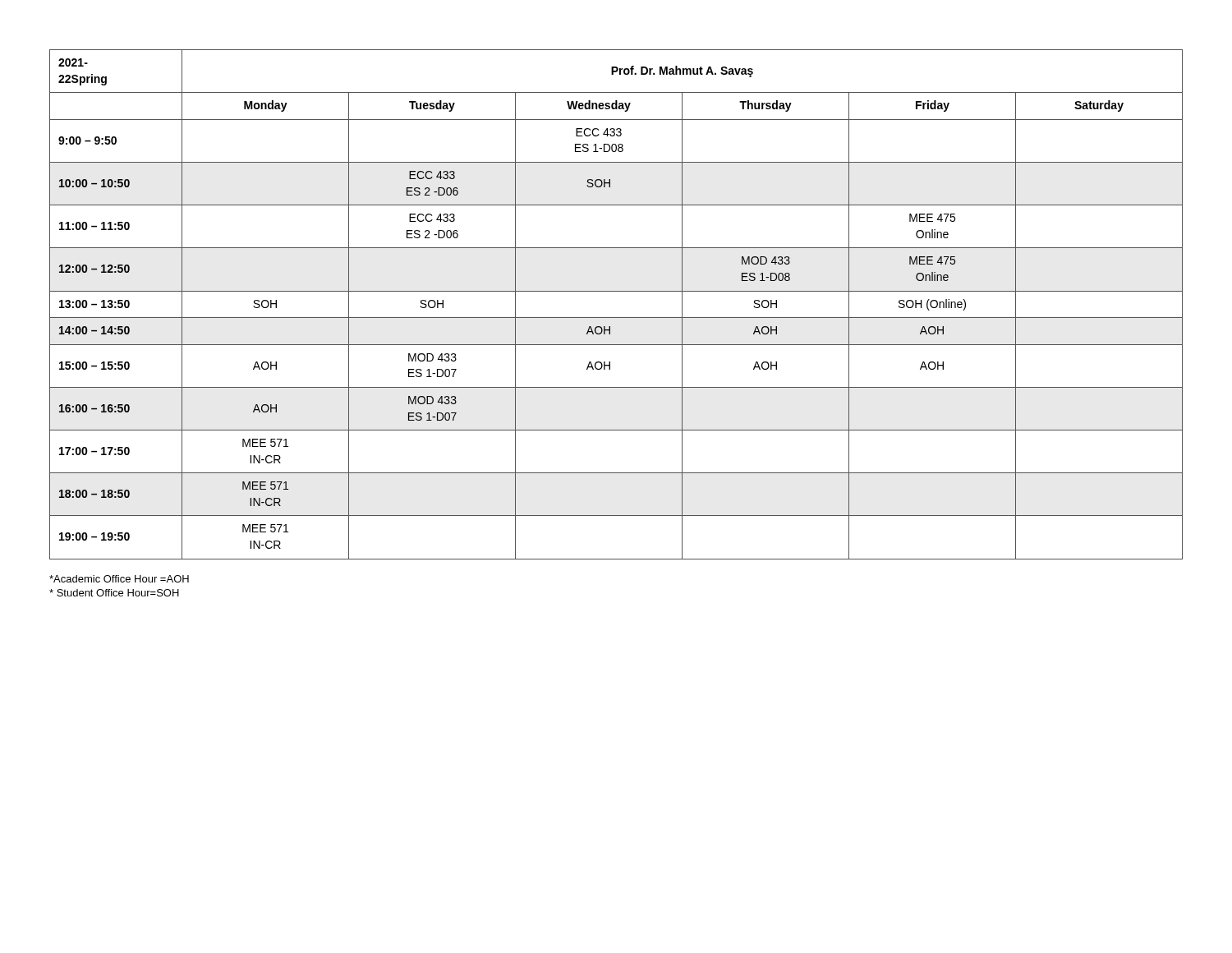Select the footnote with the text "Student Office Hour=SOH"

pyautogui.click(x=114, y=593)
